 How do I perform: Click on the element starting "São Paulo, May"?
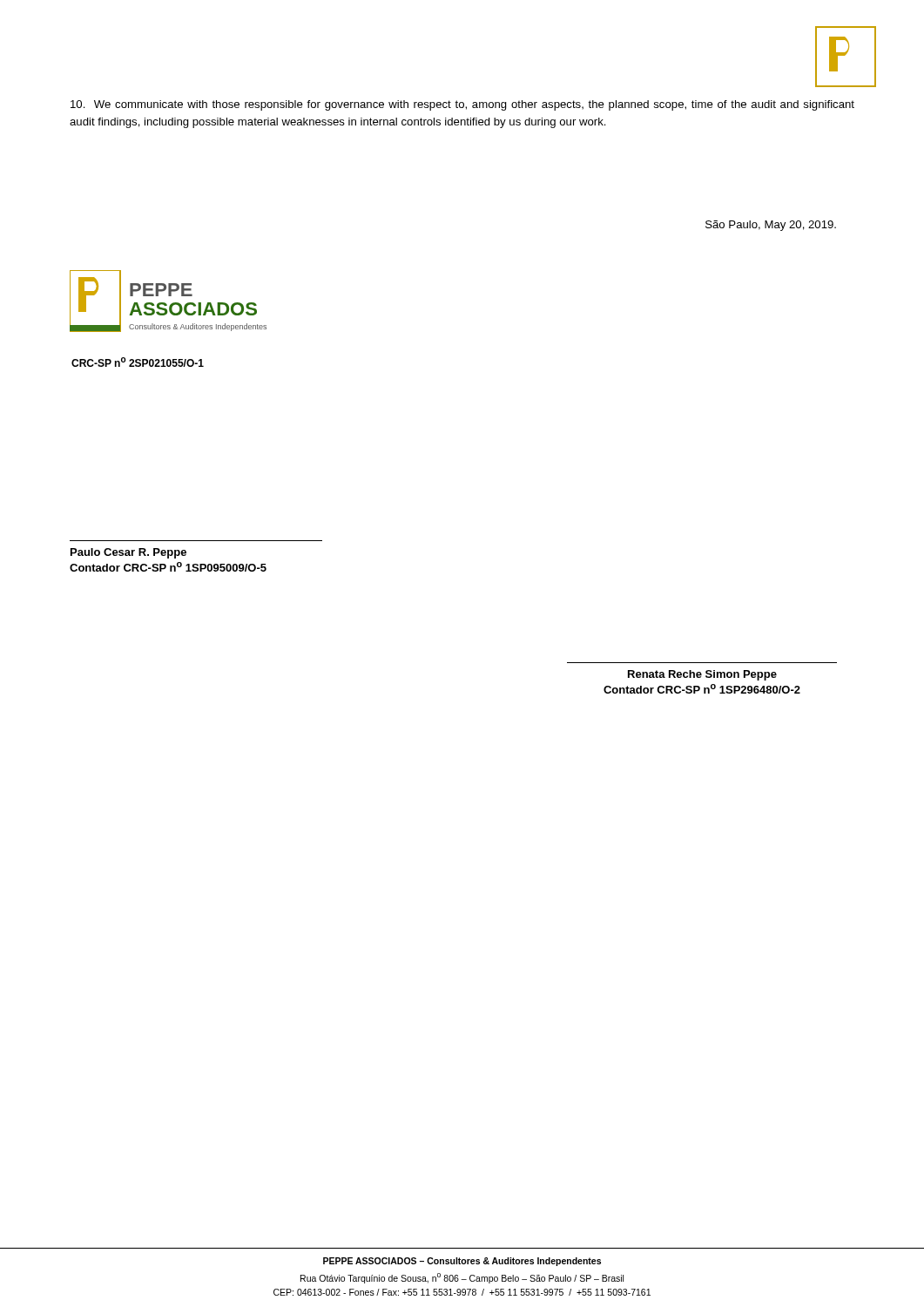pos(771,224)
